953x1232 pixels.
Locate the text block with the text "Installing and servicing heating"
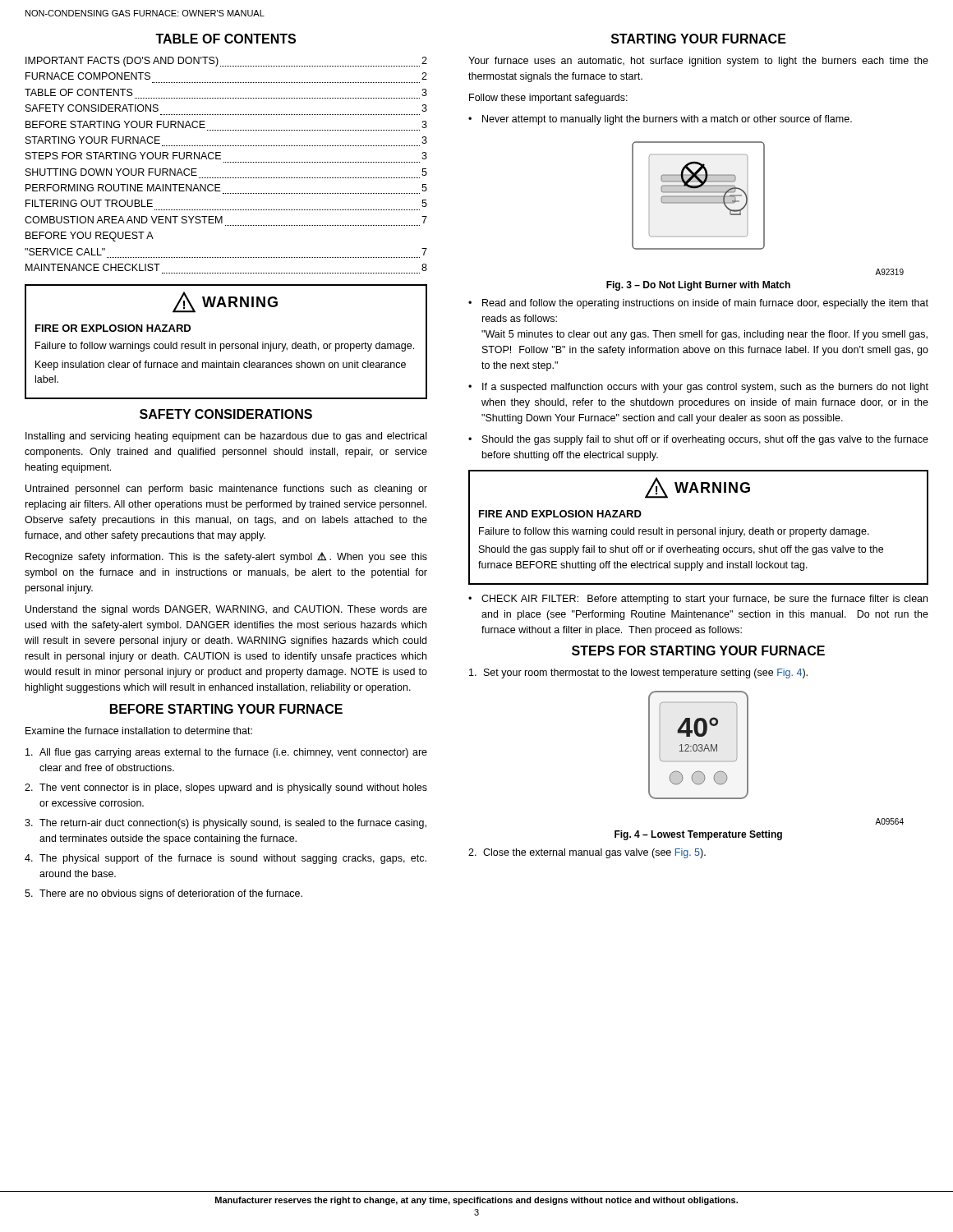coord(226,452)
